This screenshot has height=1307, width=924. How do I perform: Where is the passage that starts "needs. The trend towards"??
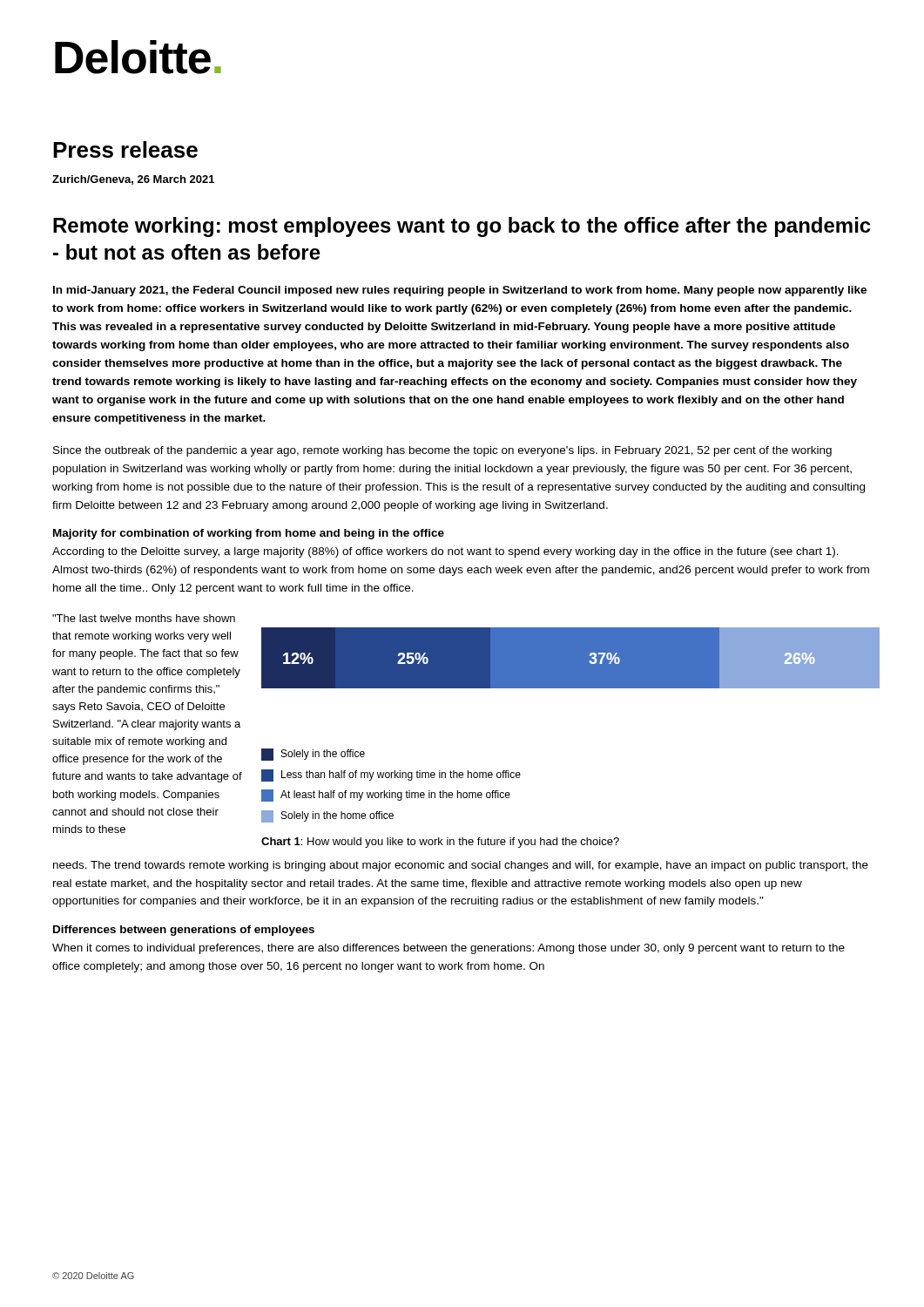click(x=460, y=883)
